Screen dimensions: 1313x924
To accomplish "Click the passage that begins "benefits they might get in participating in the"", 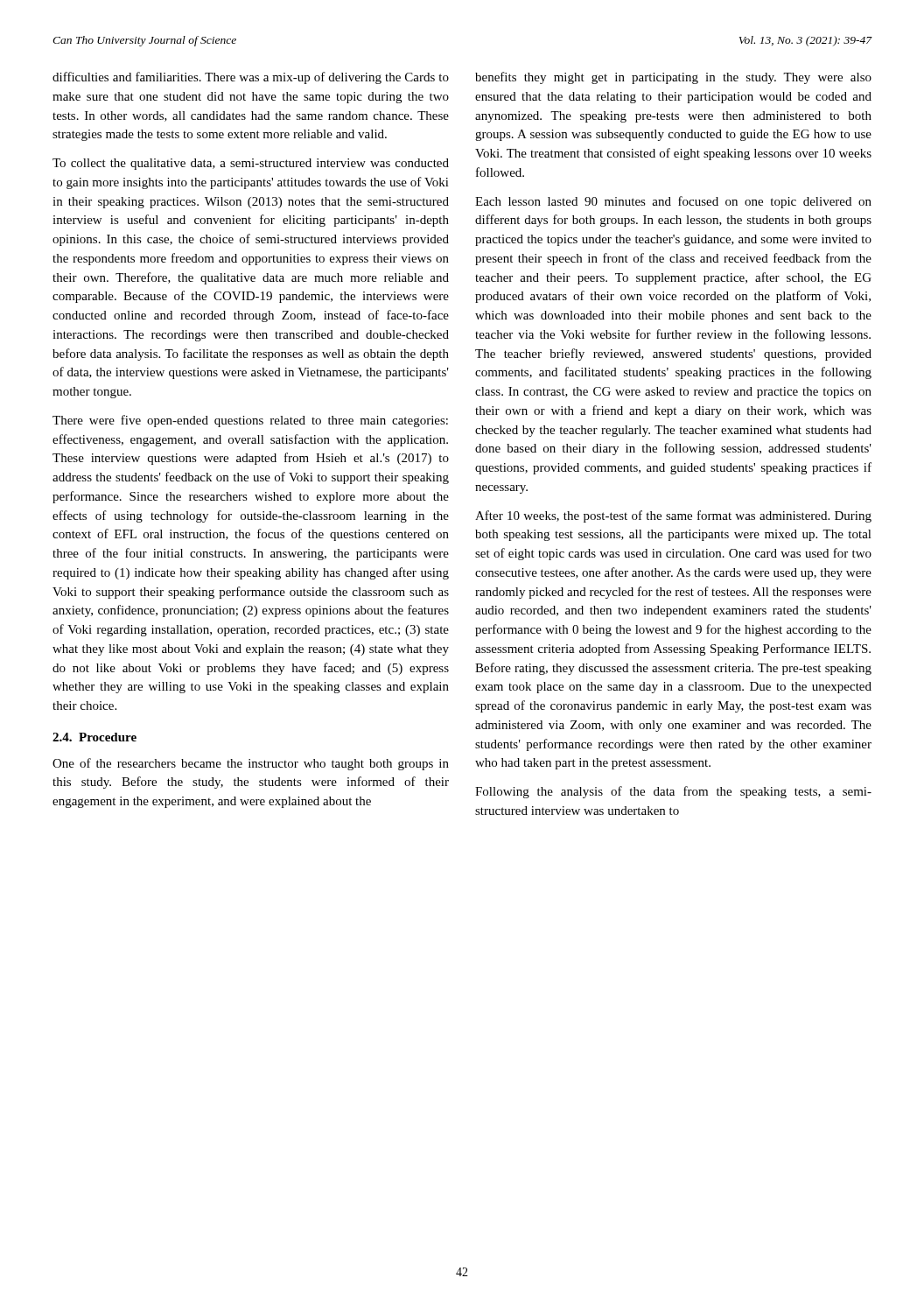I will (673, 125).
